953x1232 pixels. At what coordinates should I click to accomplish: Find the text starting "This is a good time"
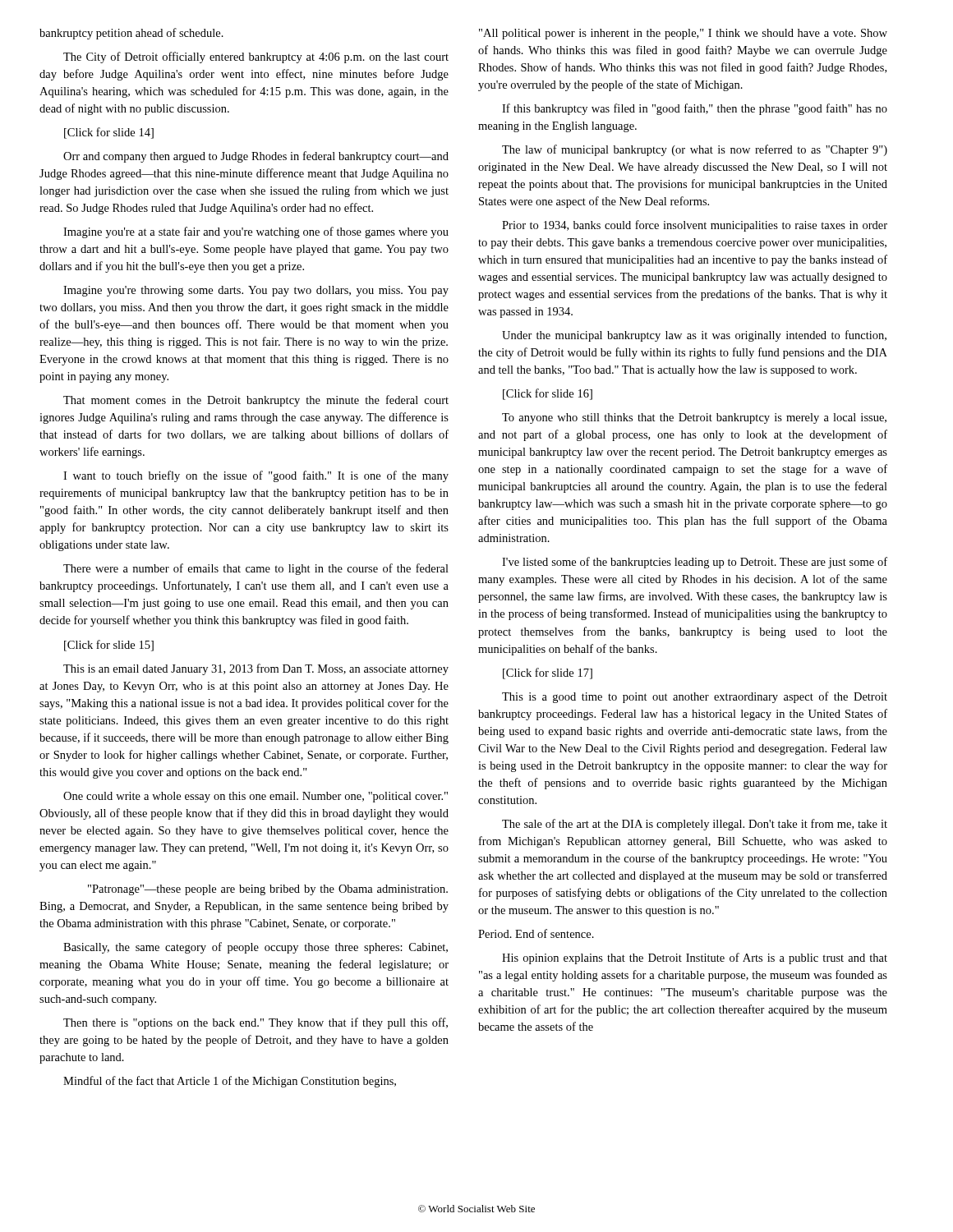coord(683,748)
